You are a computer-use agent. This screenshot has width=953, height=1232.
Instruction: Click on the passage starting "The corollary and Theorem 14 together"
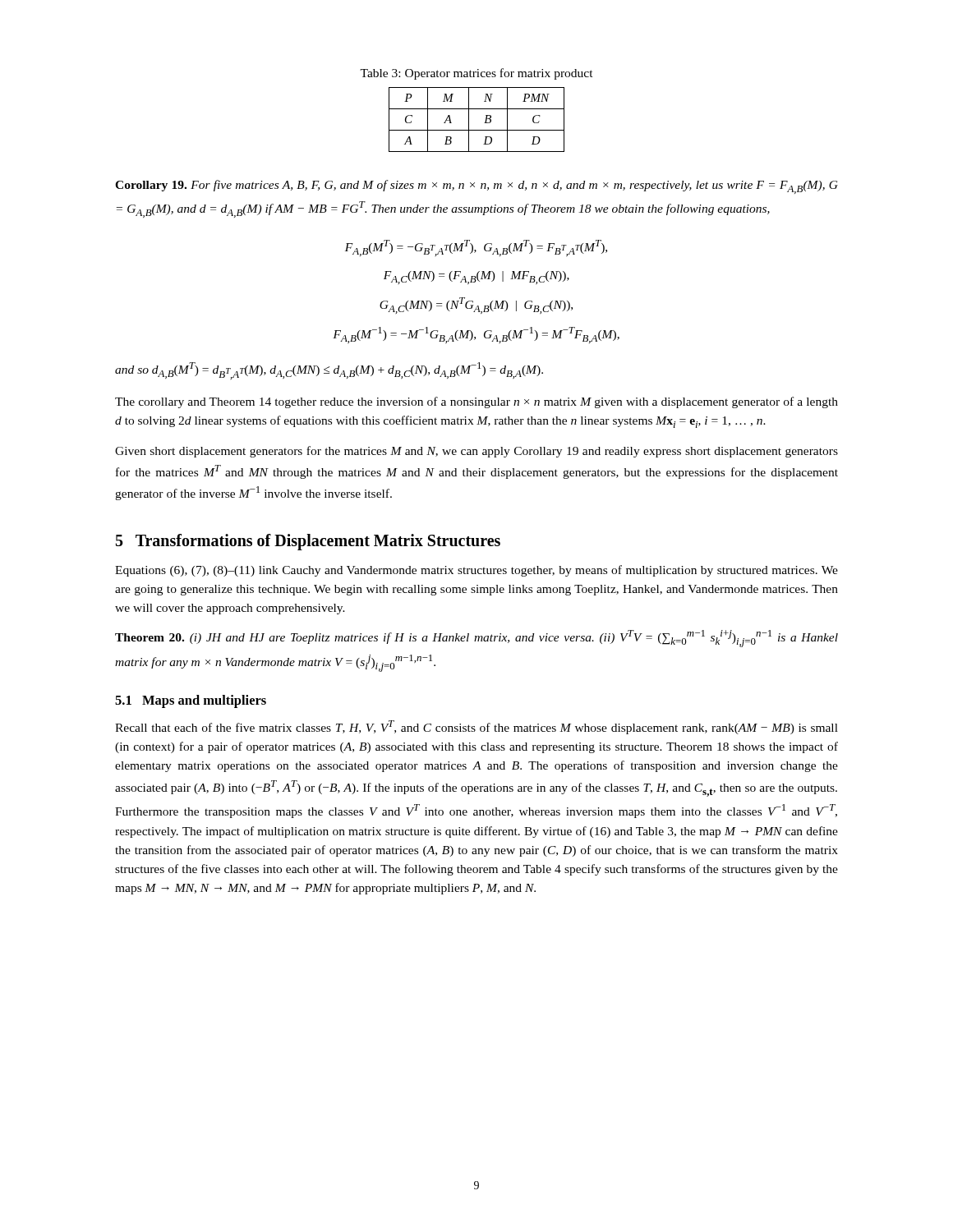click(476, 412)
